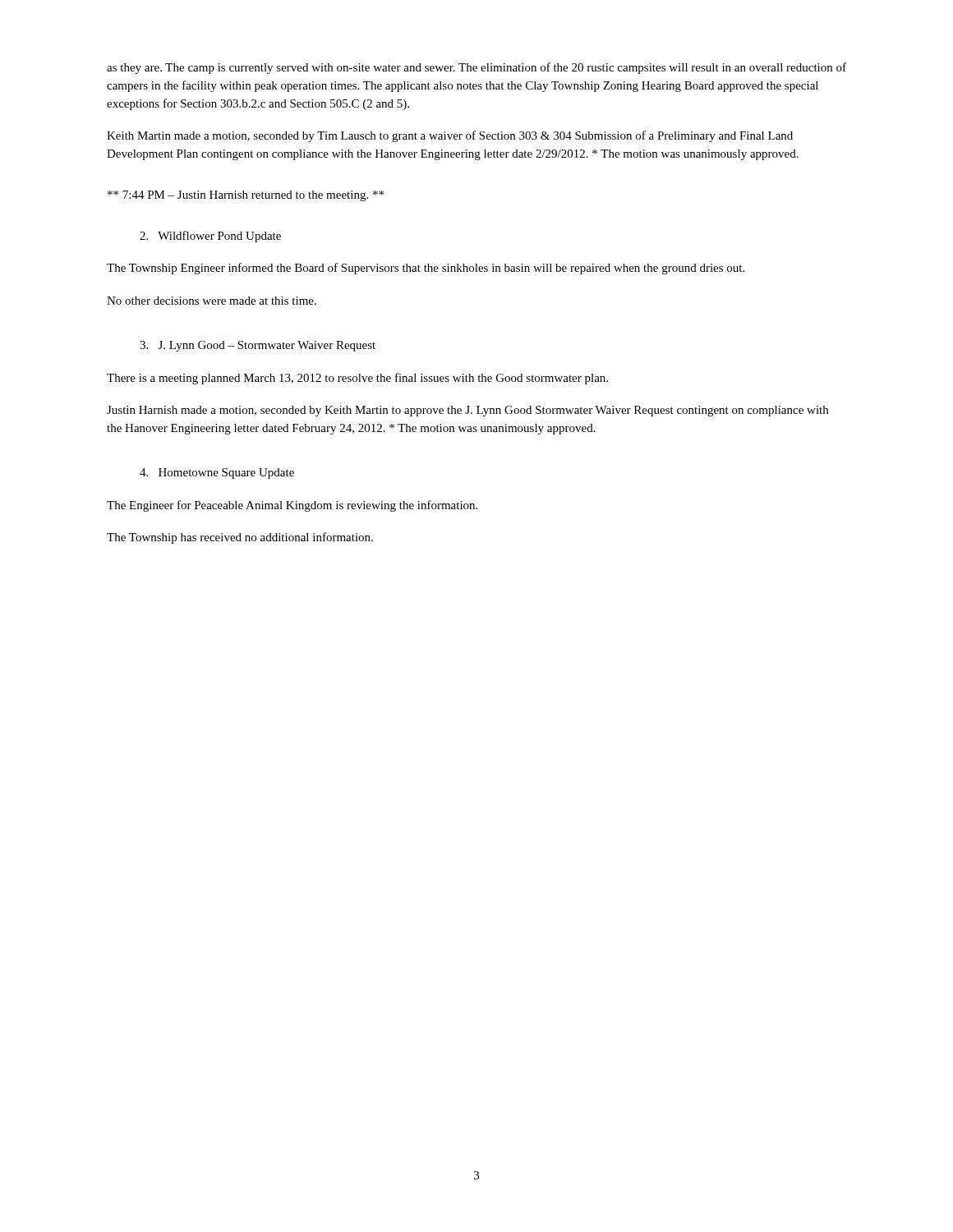Point to the block starting "as they are."

476,85
